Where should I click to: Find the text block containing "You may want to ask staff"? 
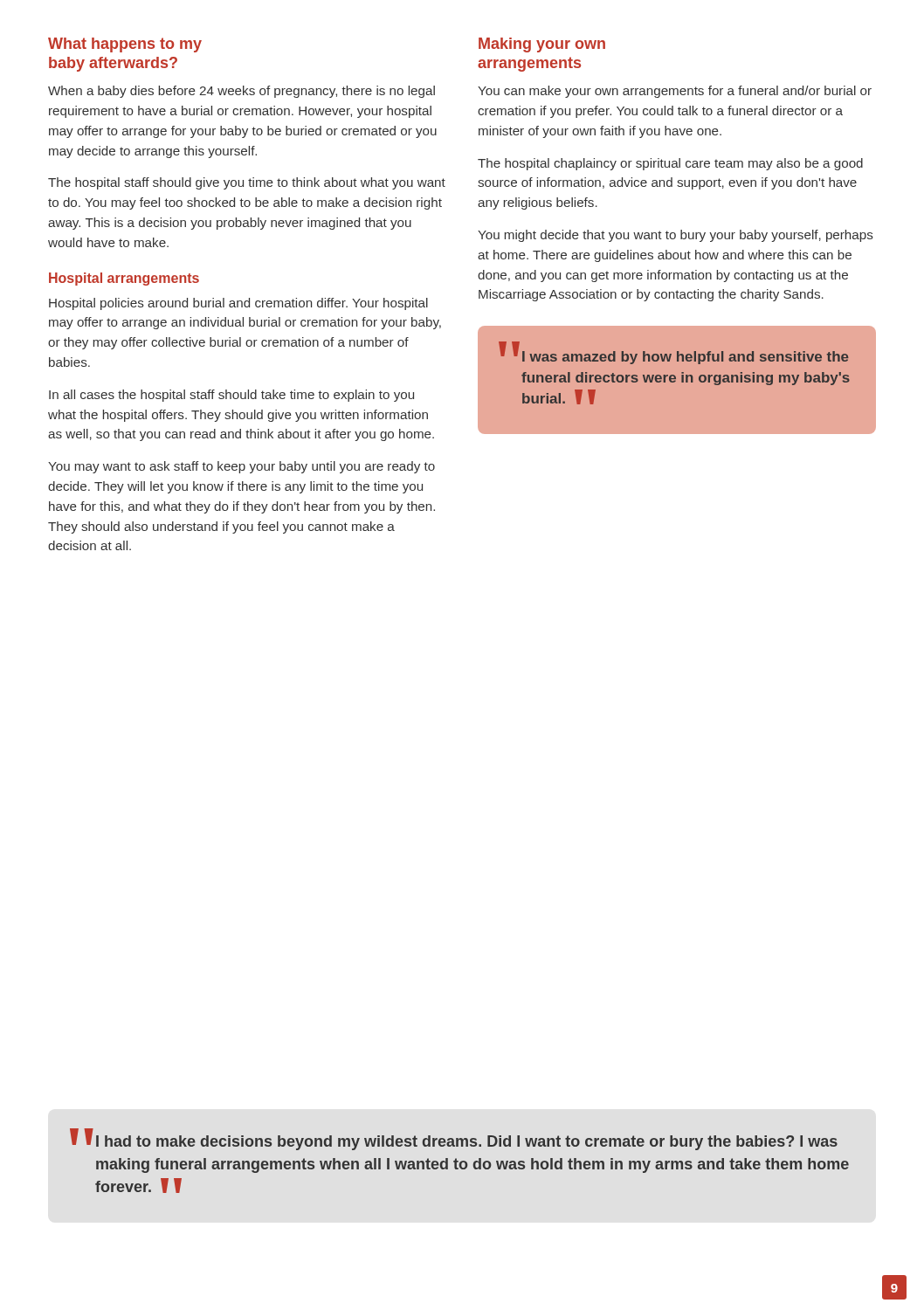point(242,506)
